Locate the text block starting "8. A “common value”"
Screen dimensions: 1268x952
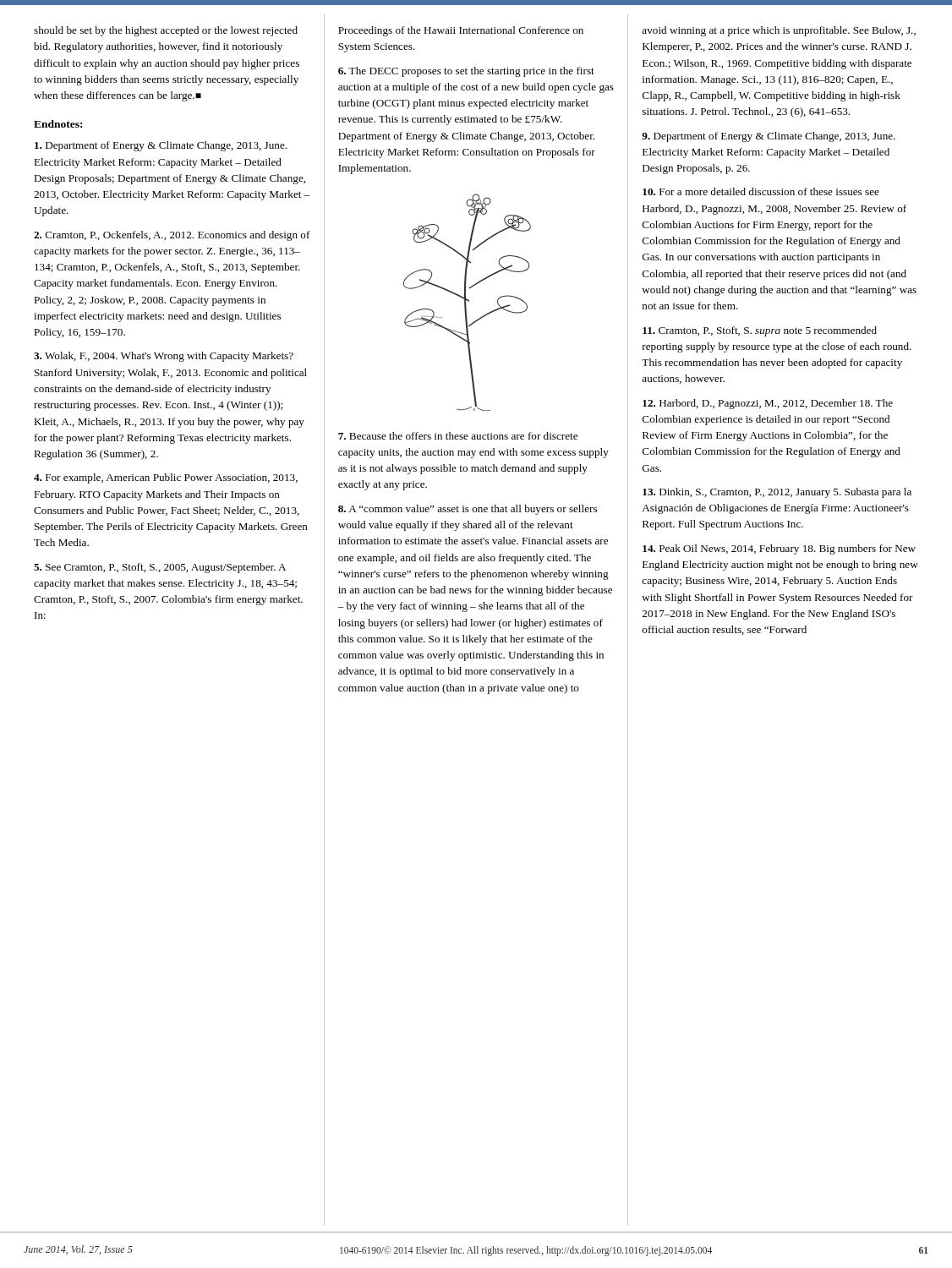(x=475, y=598)
